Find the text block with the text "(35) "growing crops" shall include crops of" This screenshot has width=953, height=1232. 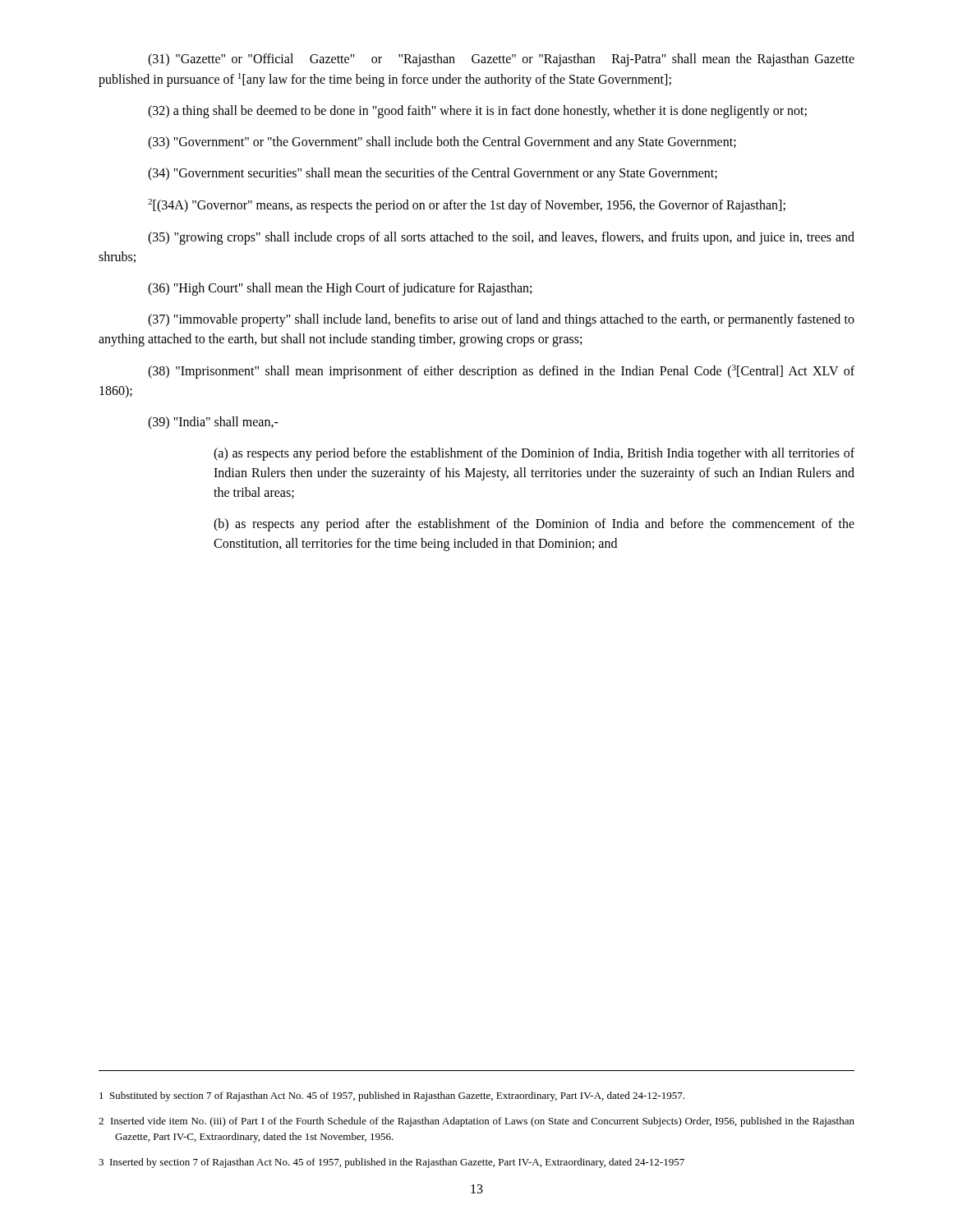pos(476,247)
